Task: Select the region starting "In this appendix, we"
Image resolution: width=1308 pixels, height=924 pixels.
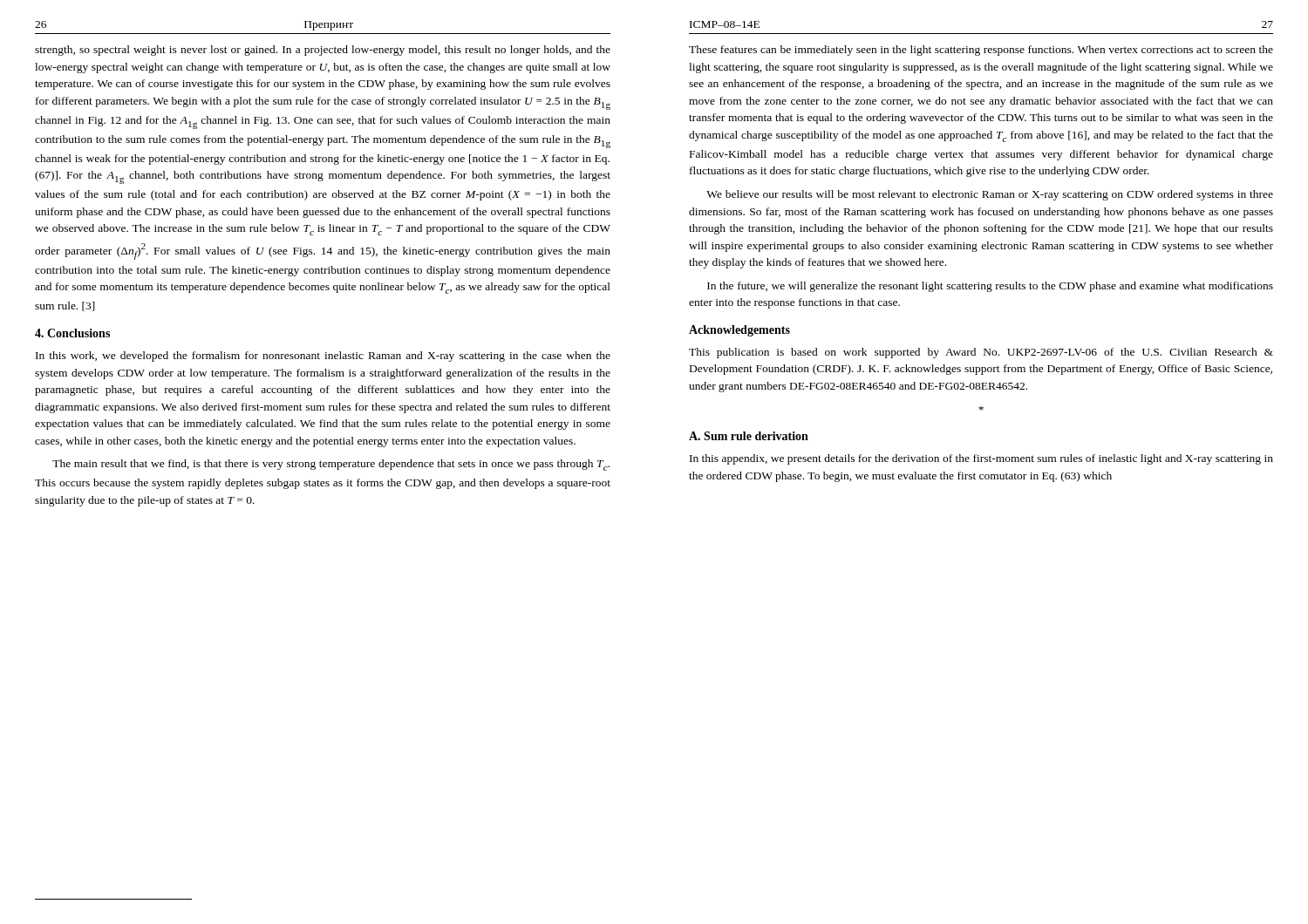Action: coord(981,467)
